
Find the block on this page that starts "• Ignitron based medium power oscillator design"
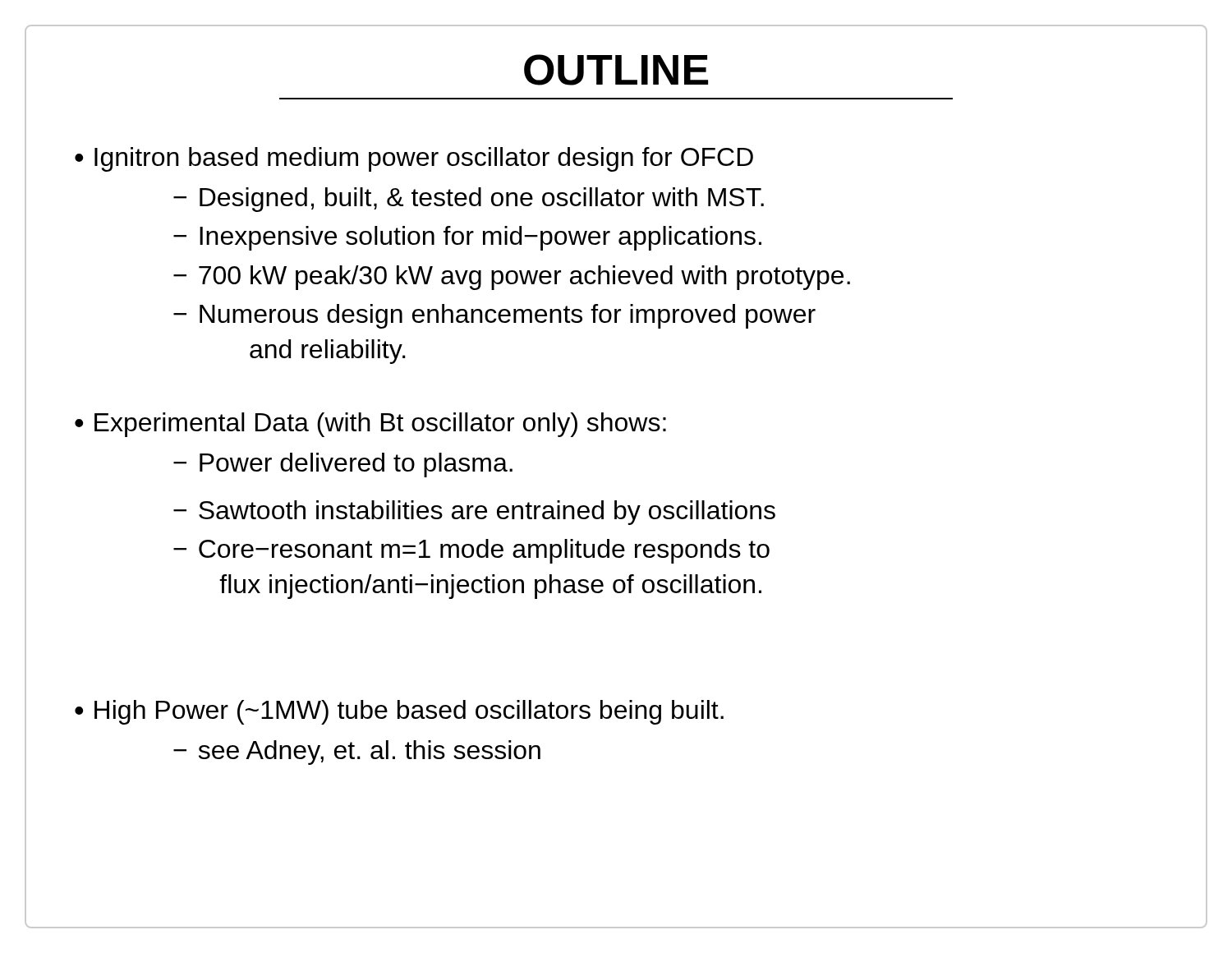[414, 157]
